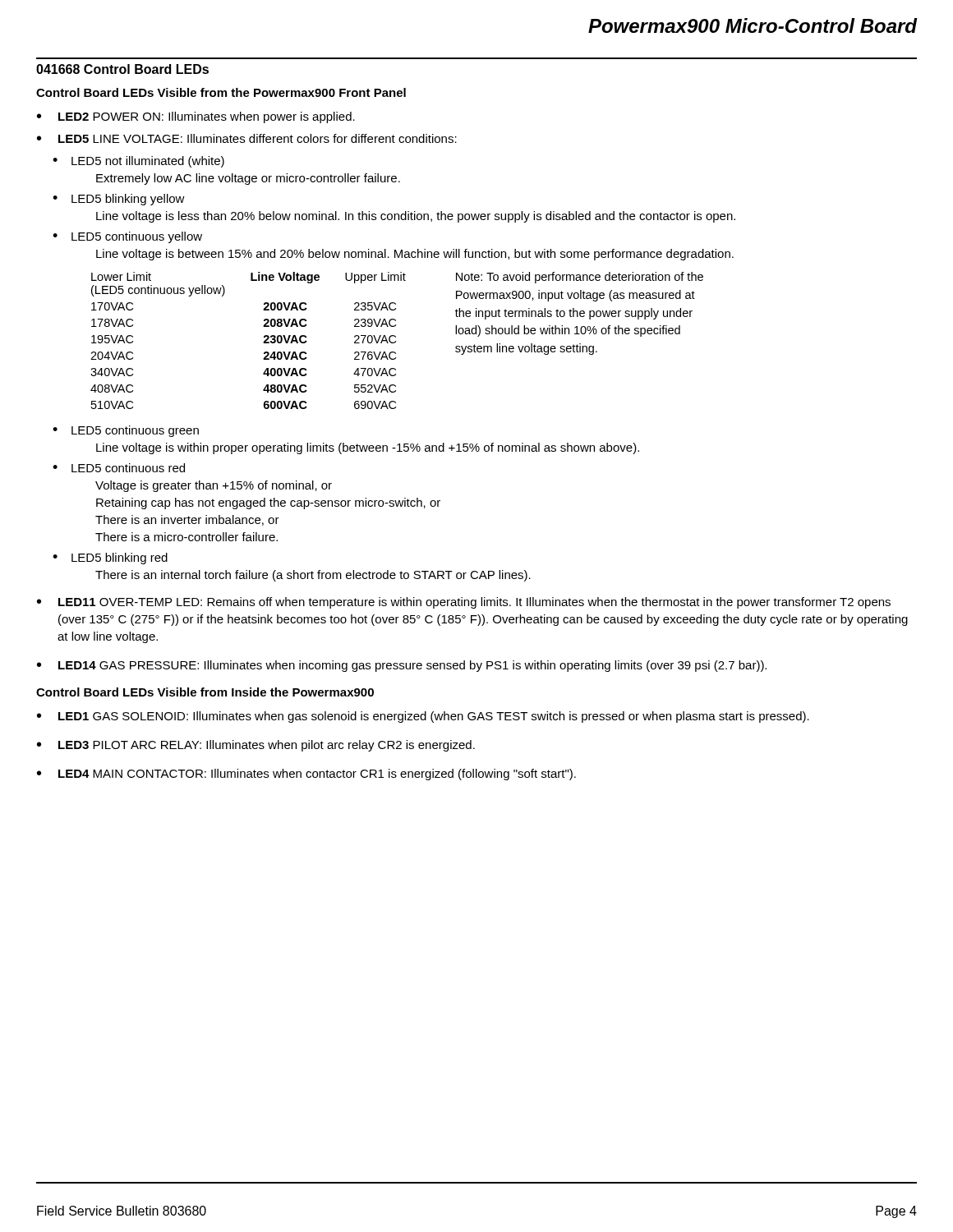Navigate to the element starting "• LED1 GAS SOLENOID: Illuminates"

click(476, 716)
